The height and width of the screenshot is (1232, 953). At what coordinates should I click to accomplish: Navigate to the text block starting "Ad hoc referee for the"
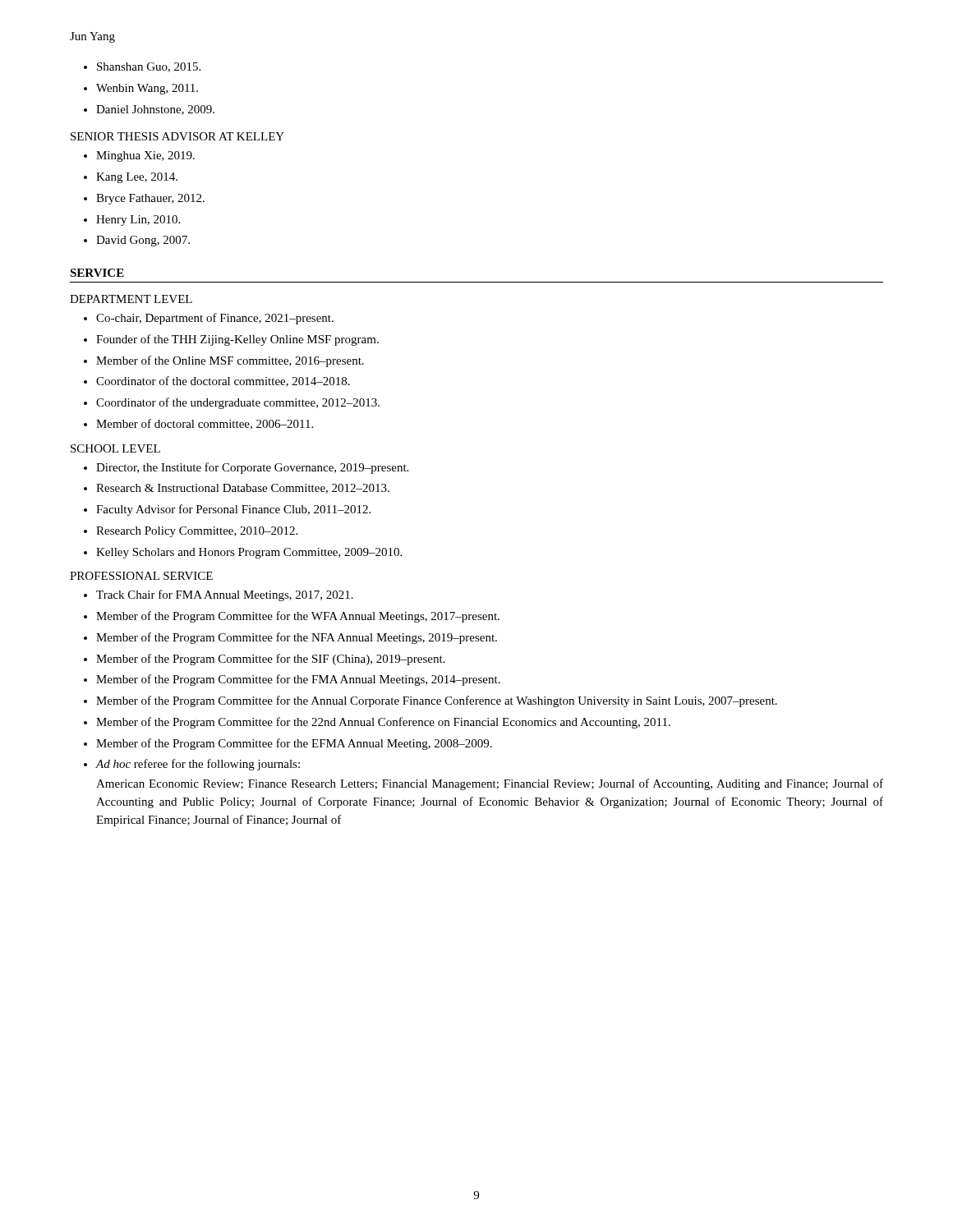[x=490, y=793]
